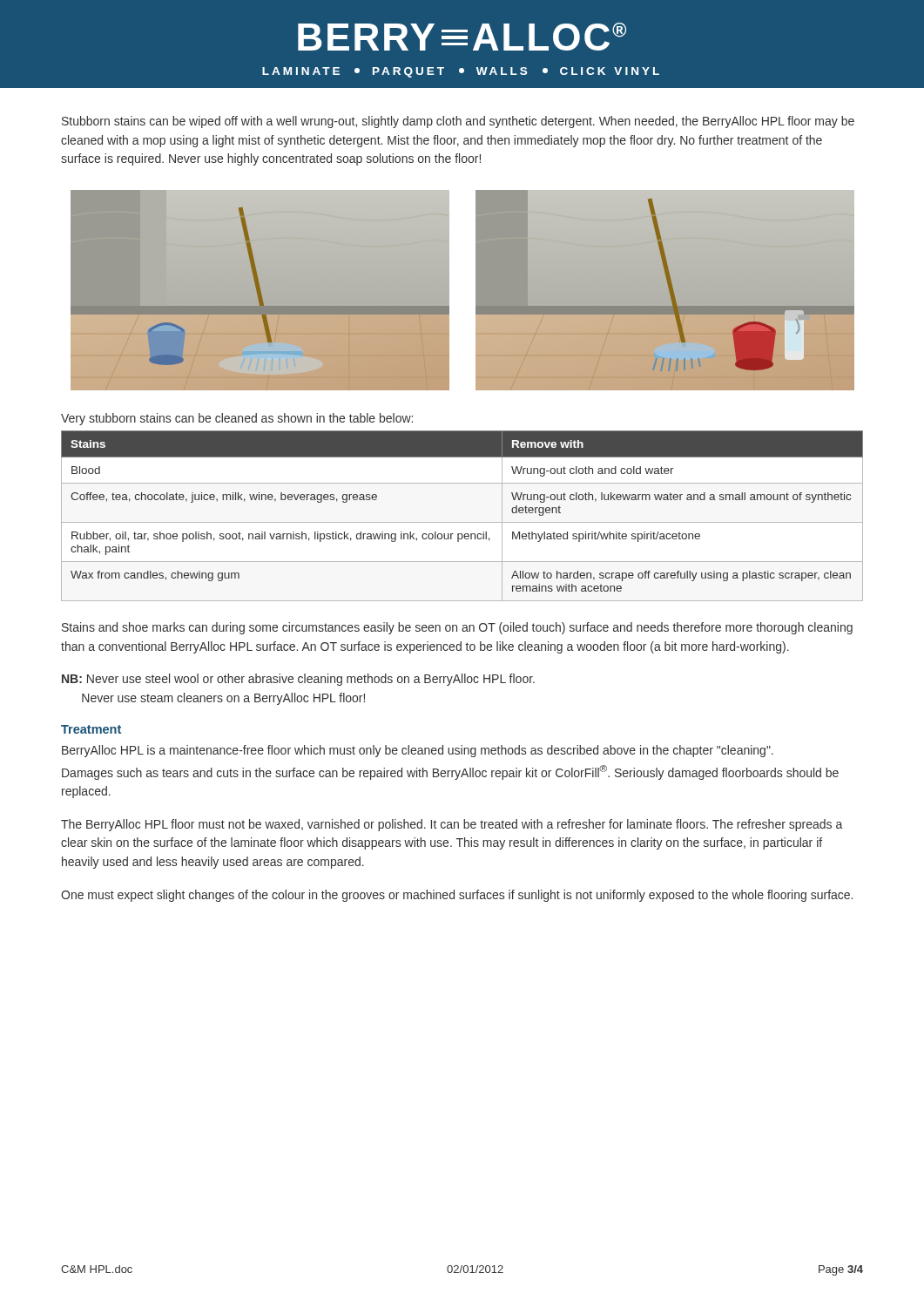Click the passage that begins "Very stubborn stains can be cleaned as"
Viewport: 924px width, 1307px height.
[x=238, y=418]
